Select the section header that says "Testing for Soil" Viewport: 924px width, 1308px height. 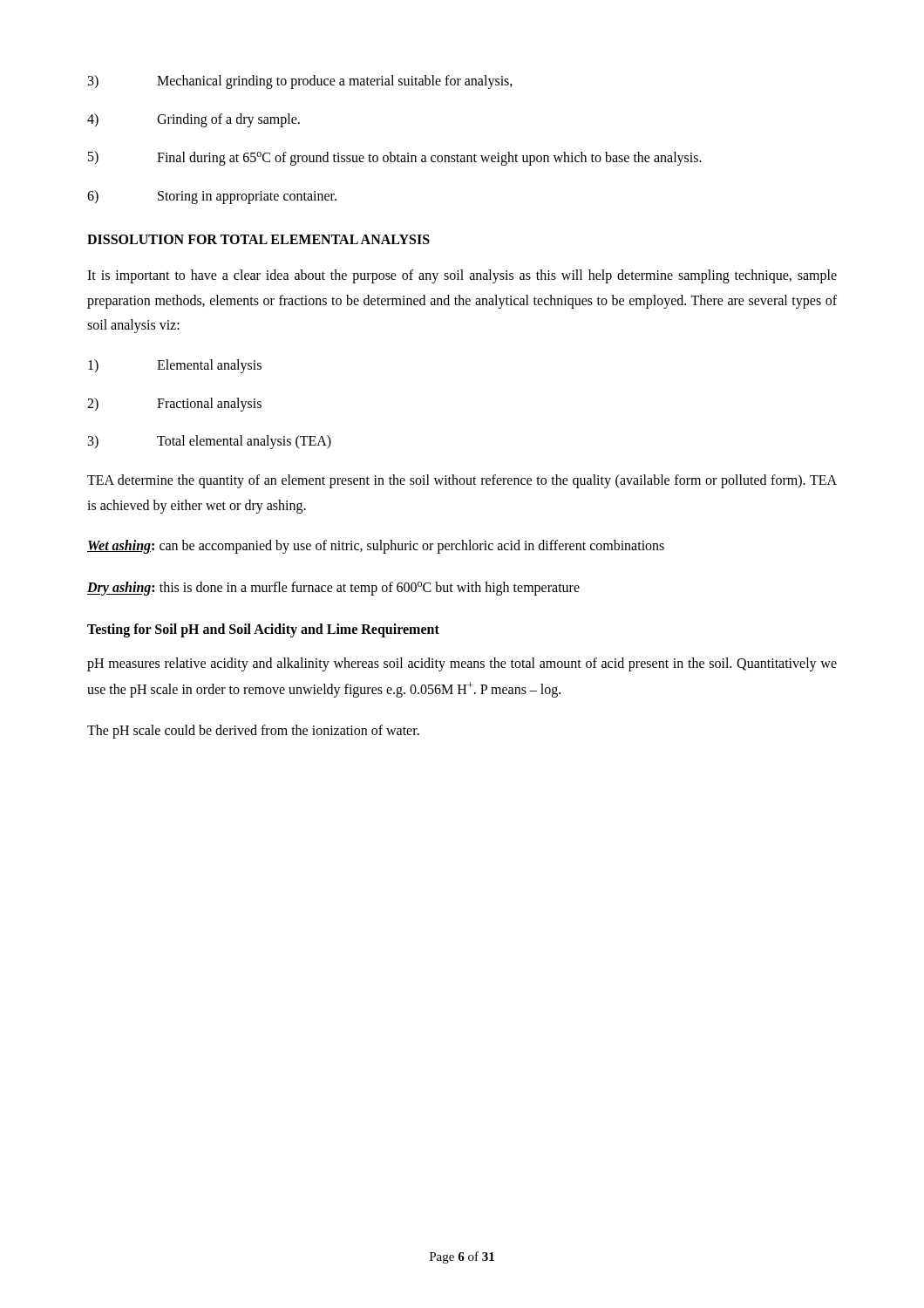(x=263, y=629)
